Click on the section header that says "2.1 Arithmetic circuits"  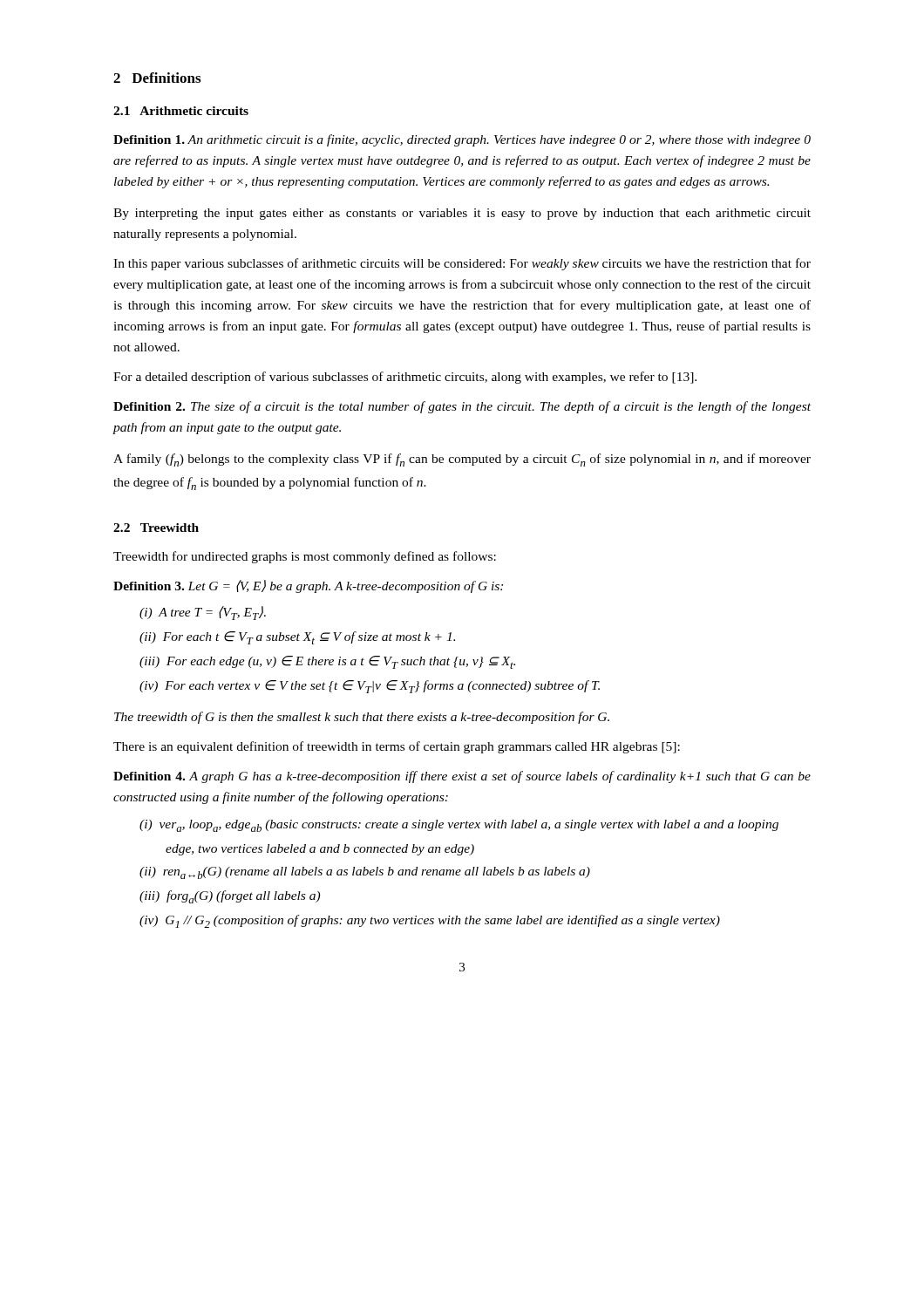(x=181, y=111)
